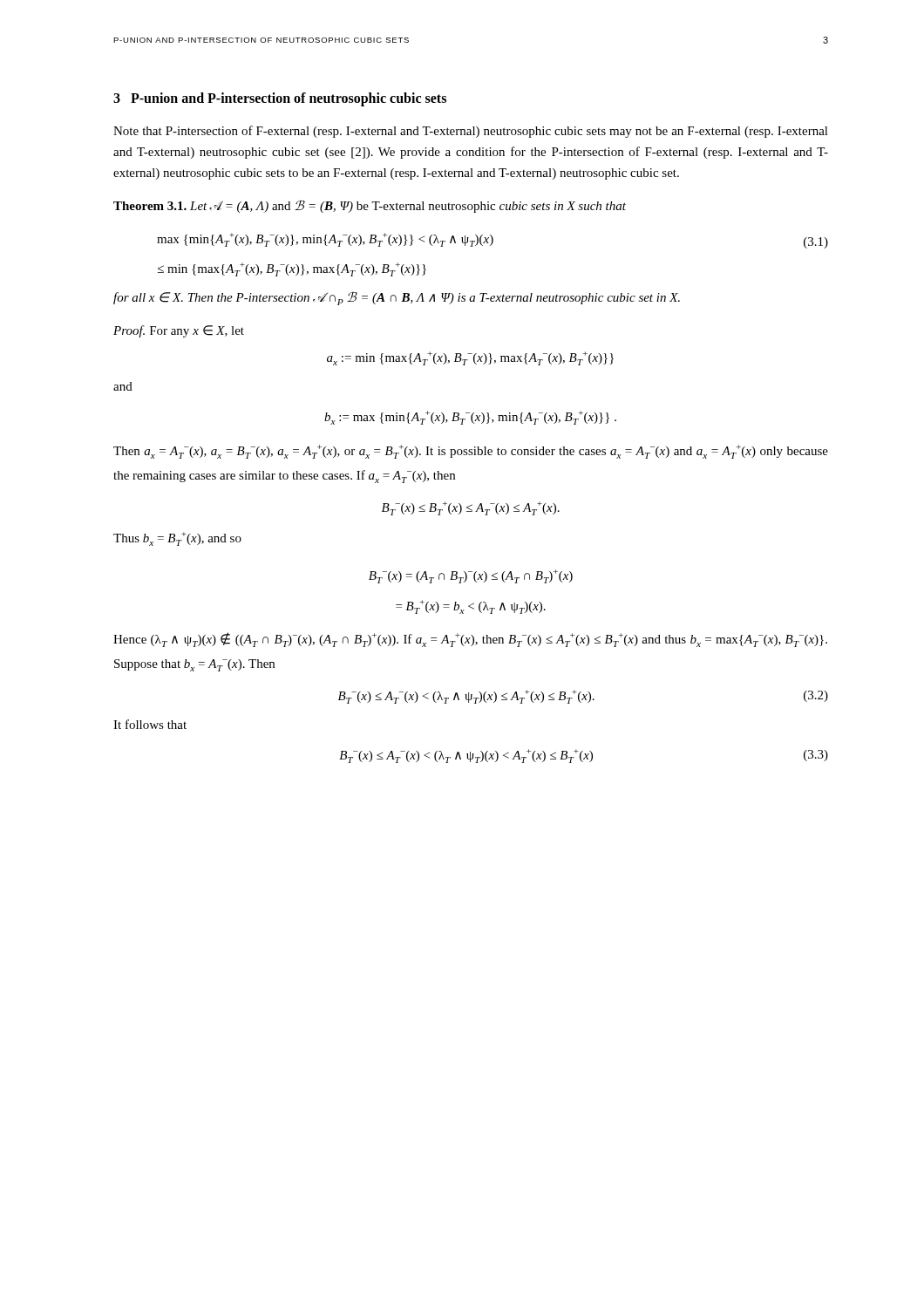Viewport: 924px width, 1308px height.
Task: Select the formula with the text "max {min{AT+(x), BT−(x)}, min{AT−(x), BT+(x)}} < (λT"
Action: tap(492, 254)
